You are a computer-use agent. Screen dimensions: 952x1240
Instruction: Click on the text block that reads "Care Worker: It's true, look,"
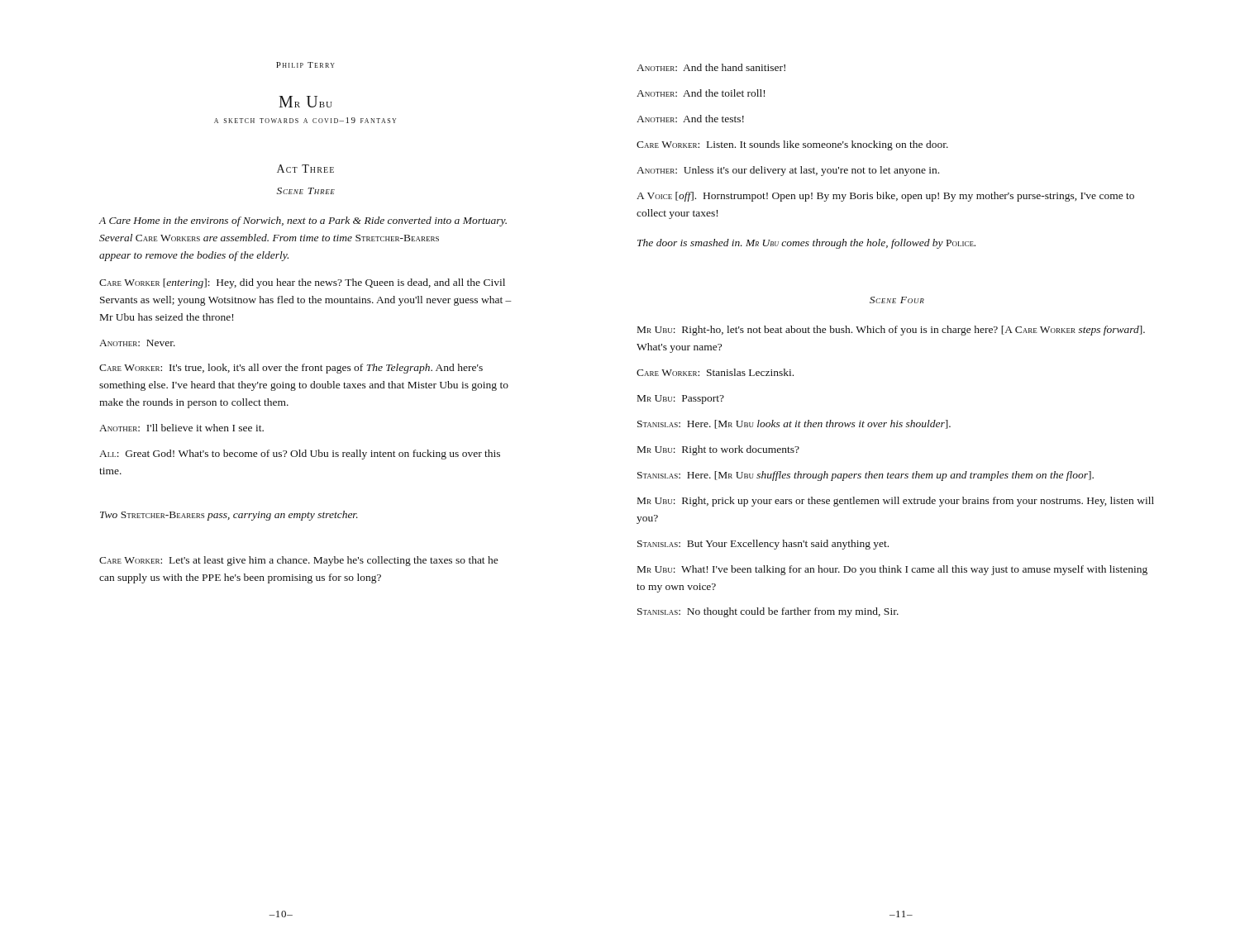tap(304, 385)
